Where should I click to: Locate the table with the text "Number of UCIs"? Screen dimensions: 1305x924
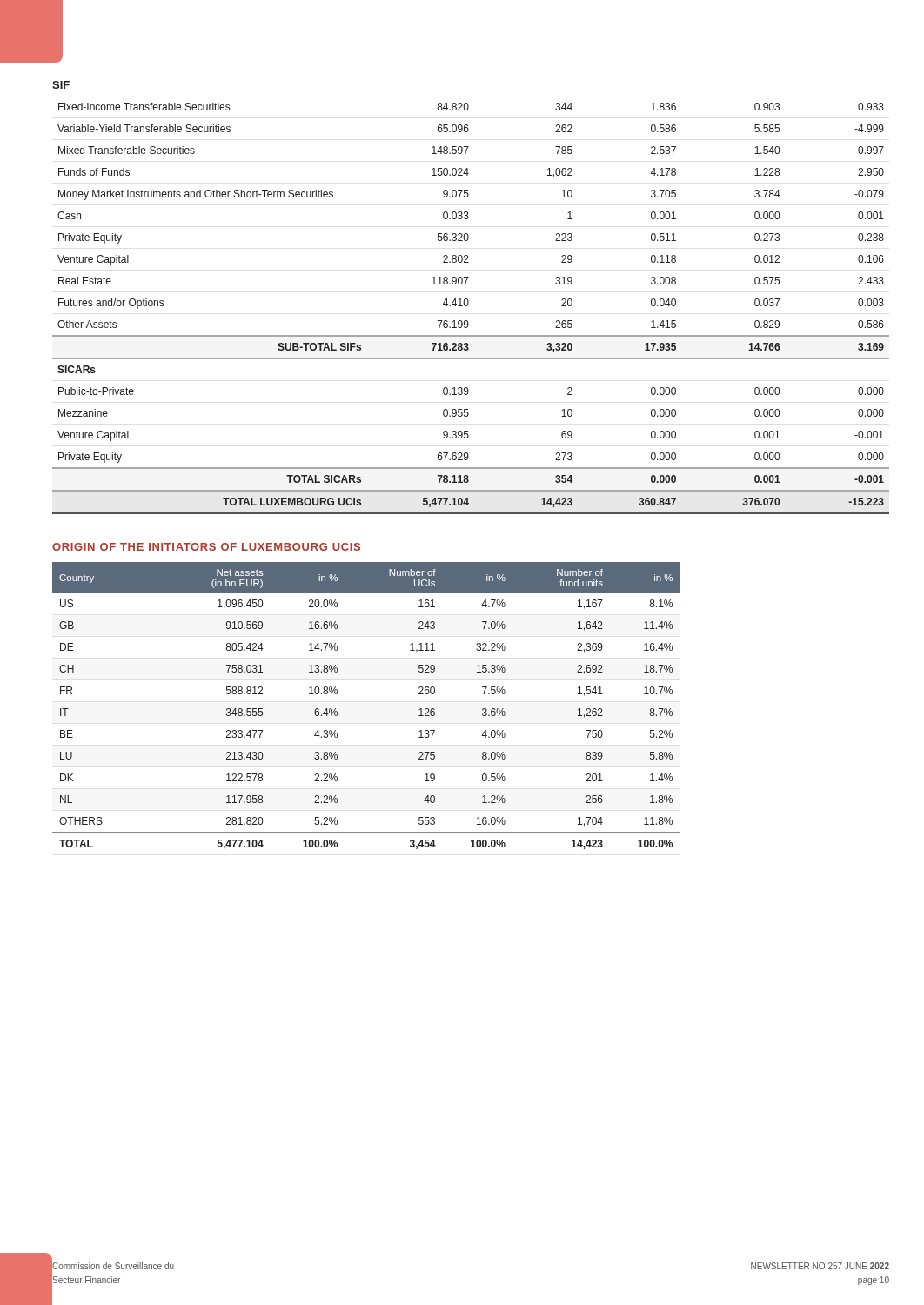pos(471,709)
